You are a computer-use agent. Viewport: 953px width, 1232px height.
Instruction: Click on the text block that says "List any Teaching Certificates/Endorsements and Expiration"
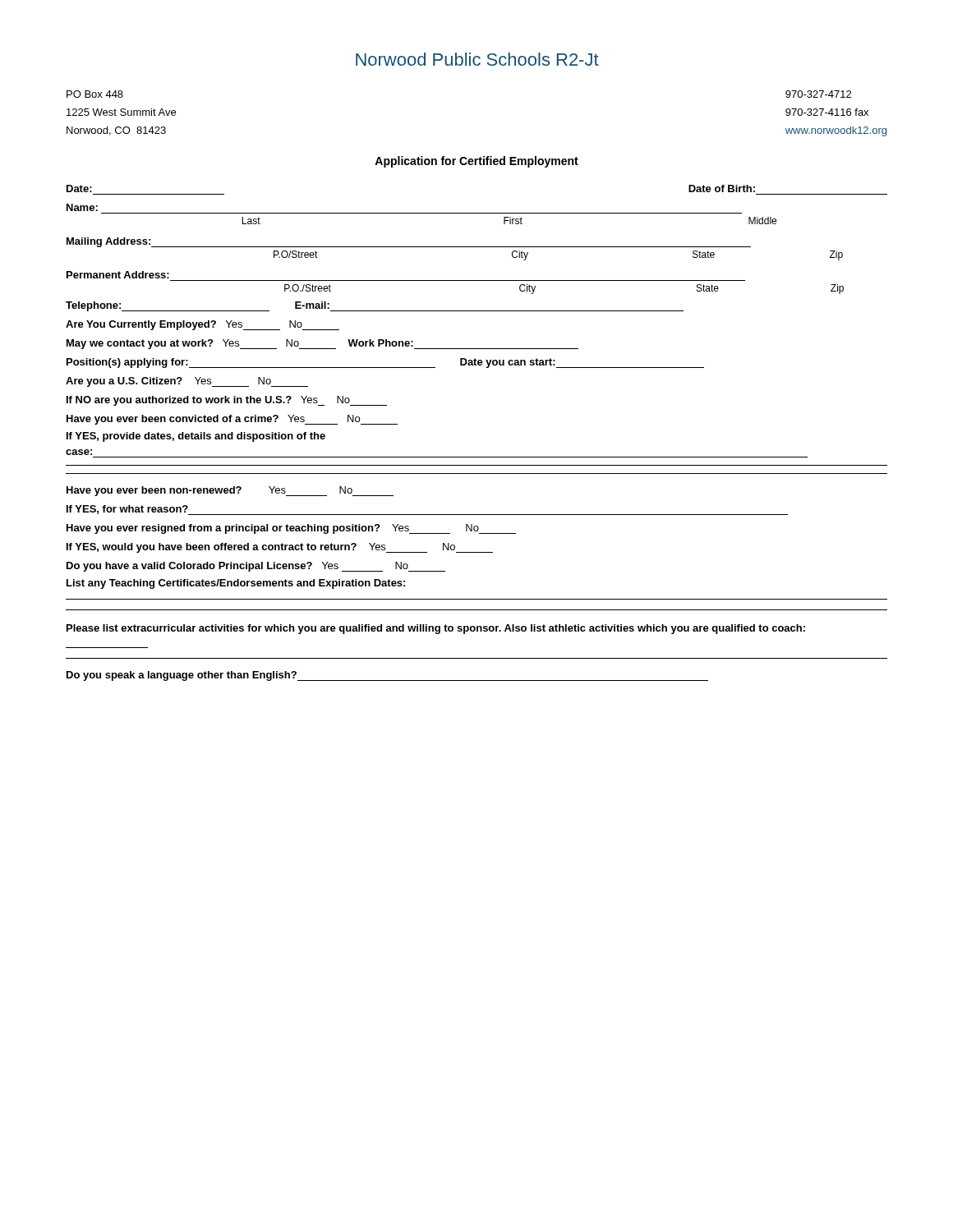pos(236,583)
